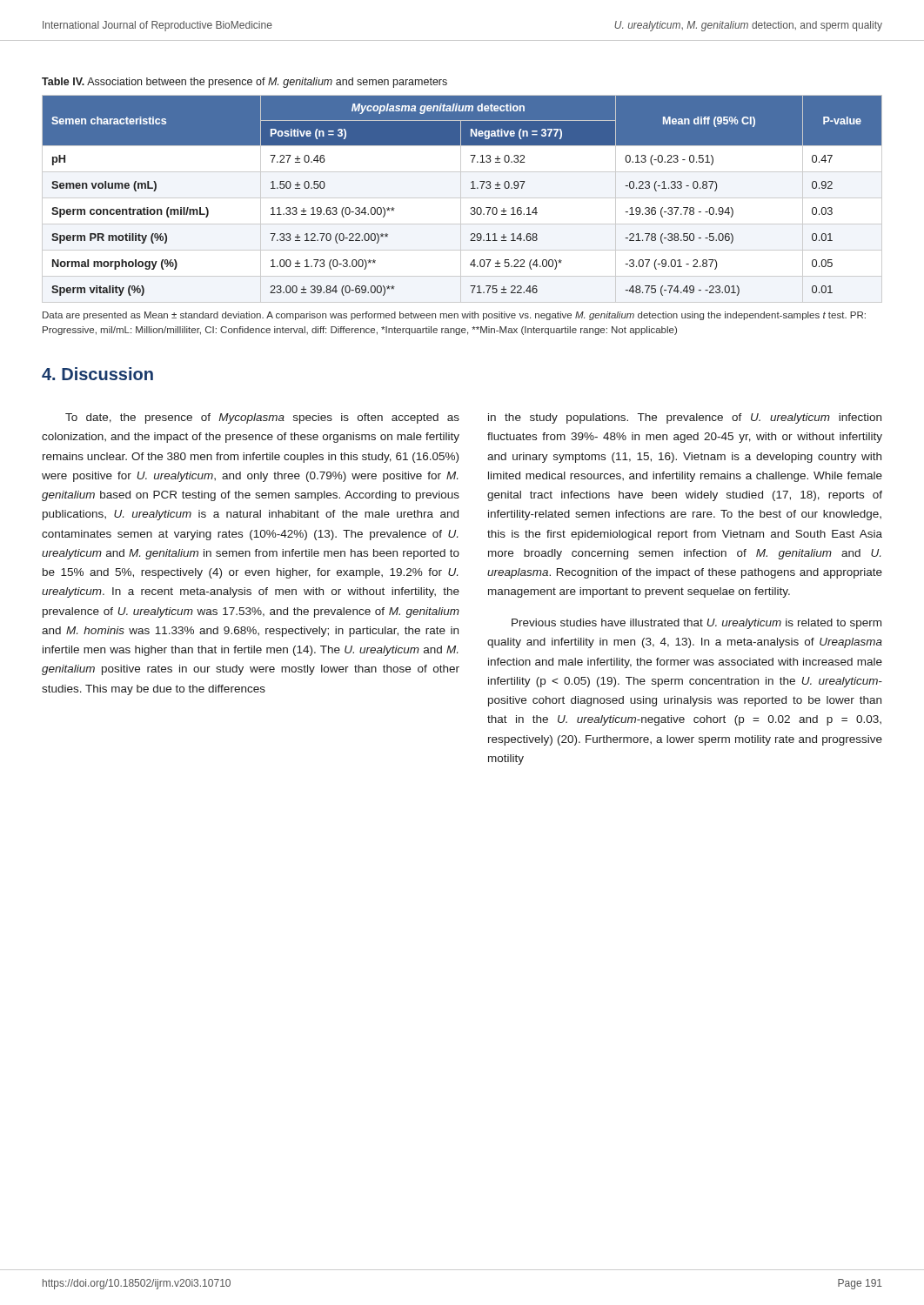Point to "4. Discussion"
This screenshot has height=1305, width=924.
point(98,374)
